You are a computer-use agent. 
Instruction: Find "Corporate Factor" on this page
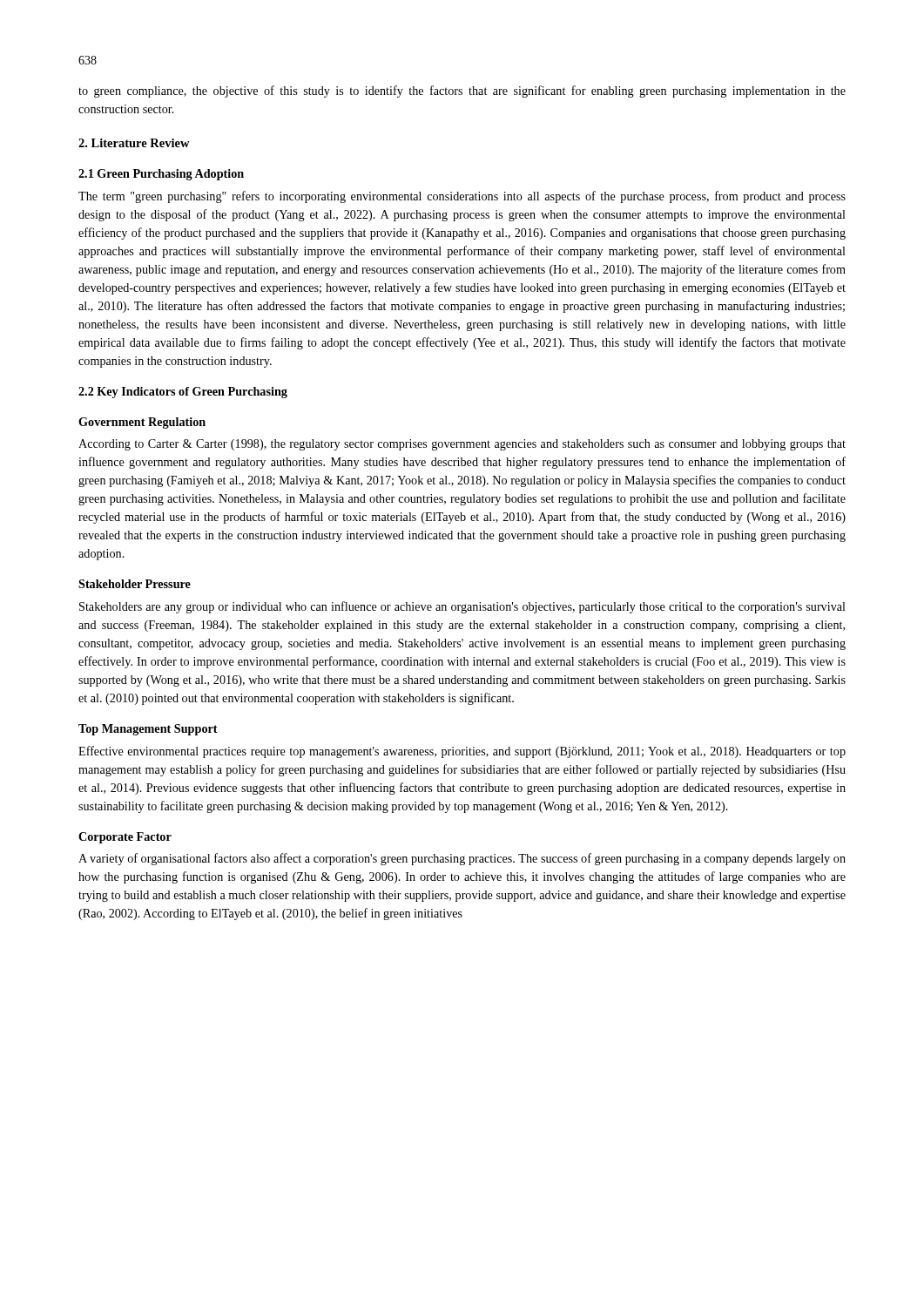(125, 836)
